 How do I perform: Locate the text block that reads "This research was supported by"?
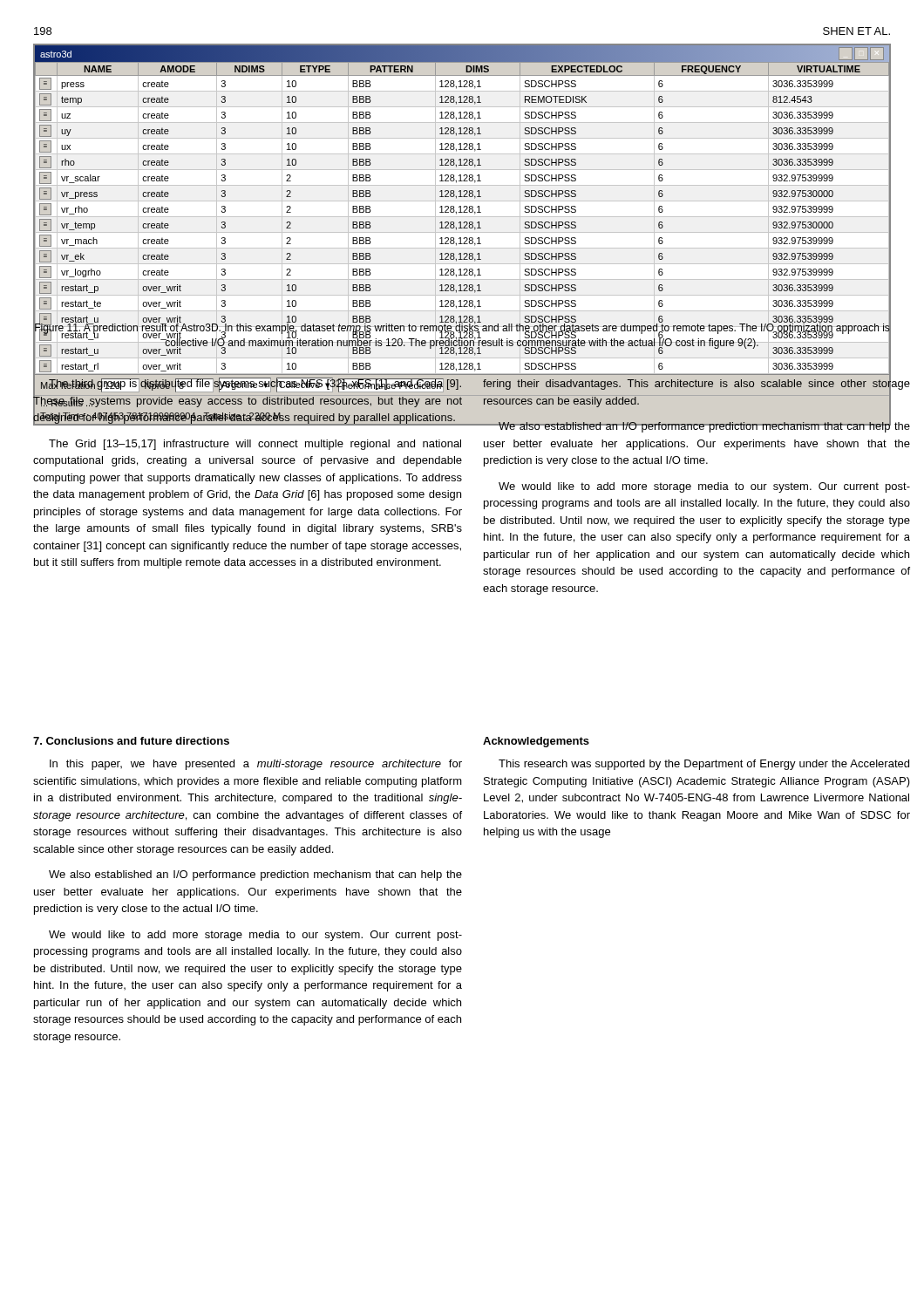click(x=696, y=798)
